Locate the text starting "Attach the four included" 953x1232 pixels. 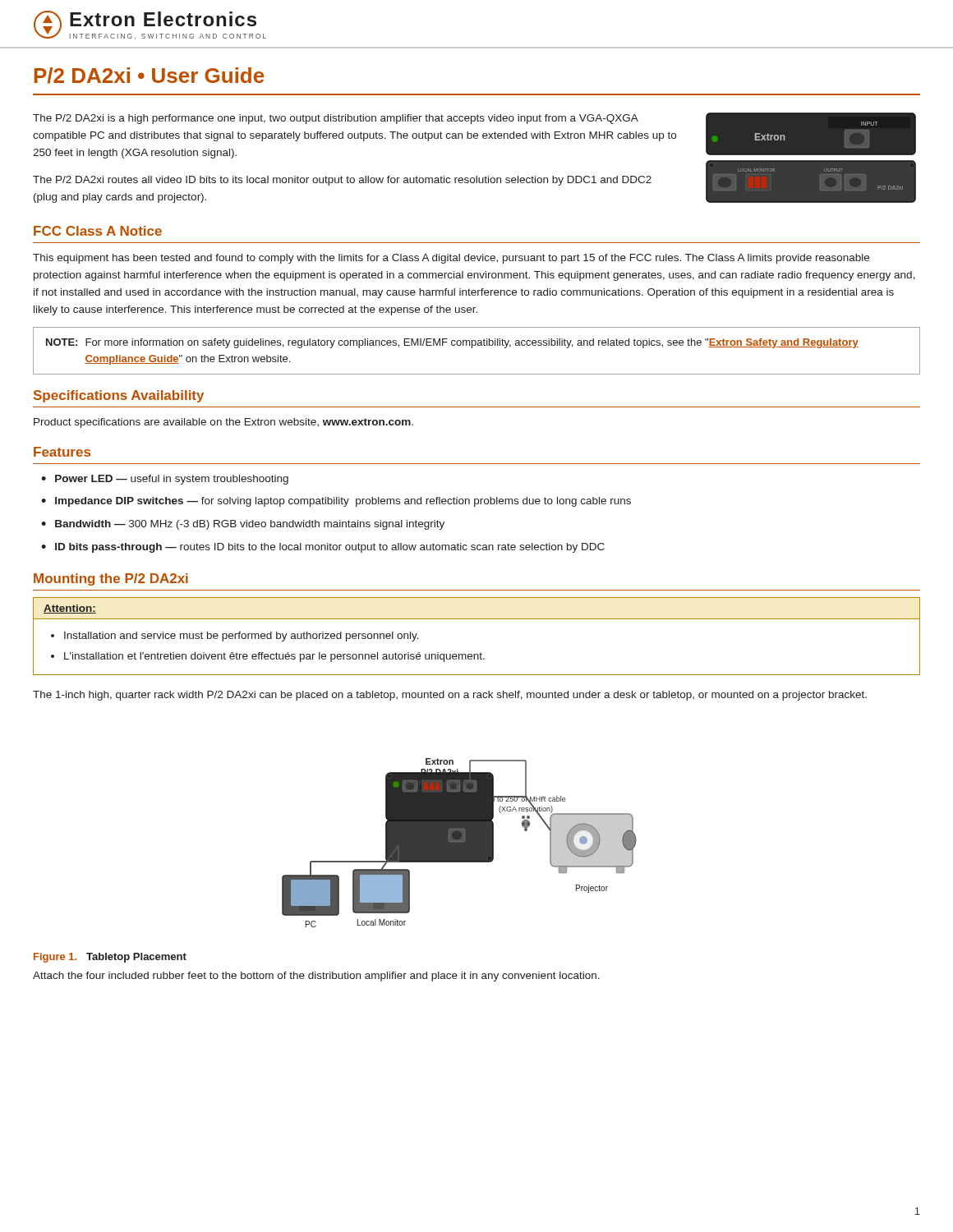click(x=316, y=975)
